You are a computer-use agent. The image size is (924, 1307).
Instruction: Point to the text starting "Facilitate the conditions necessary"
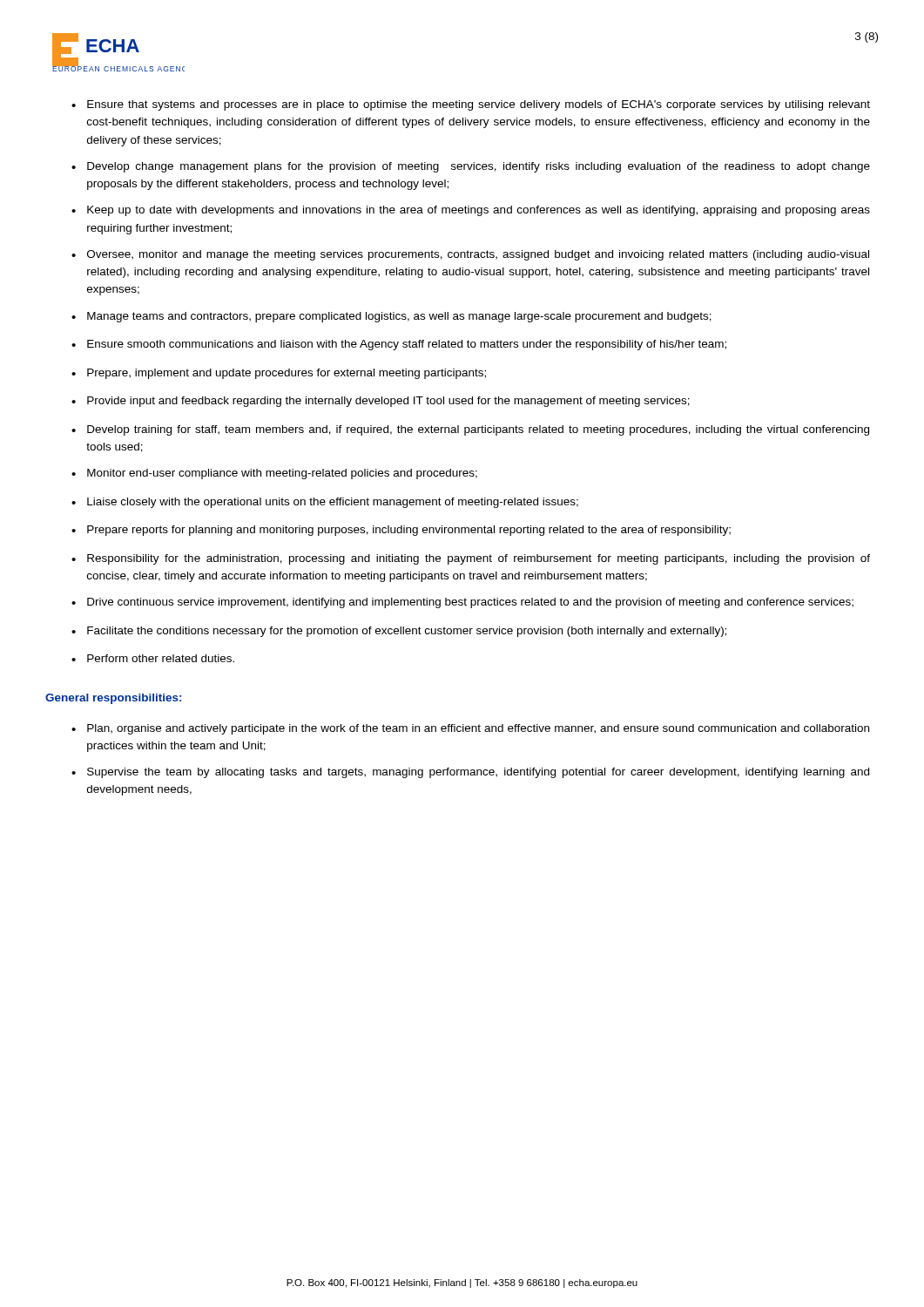(x=483, y=631)
